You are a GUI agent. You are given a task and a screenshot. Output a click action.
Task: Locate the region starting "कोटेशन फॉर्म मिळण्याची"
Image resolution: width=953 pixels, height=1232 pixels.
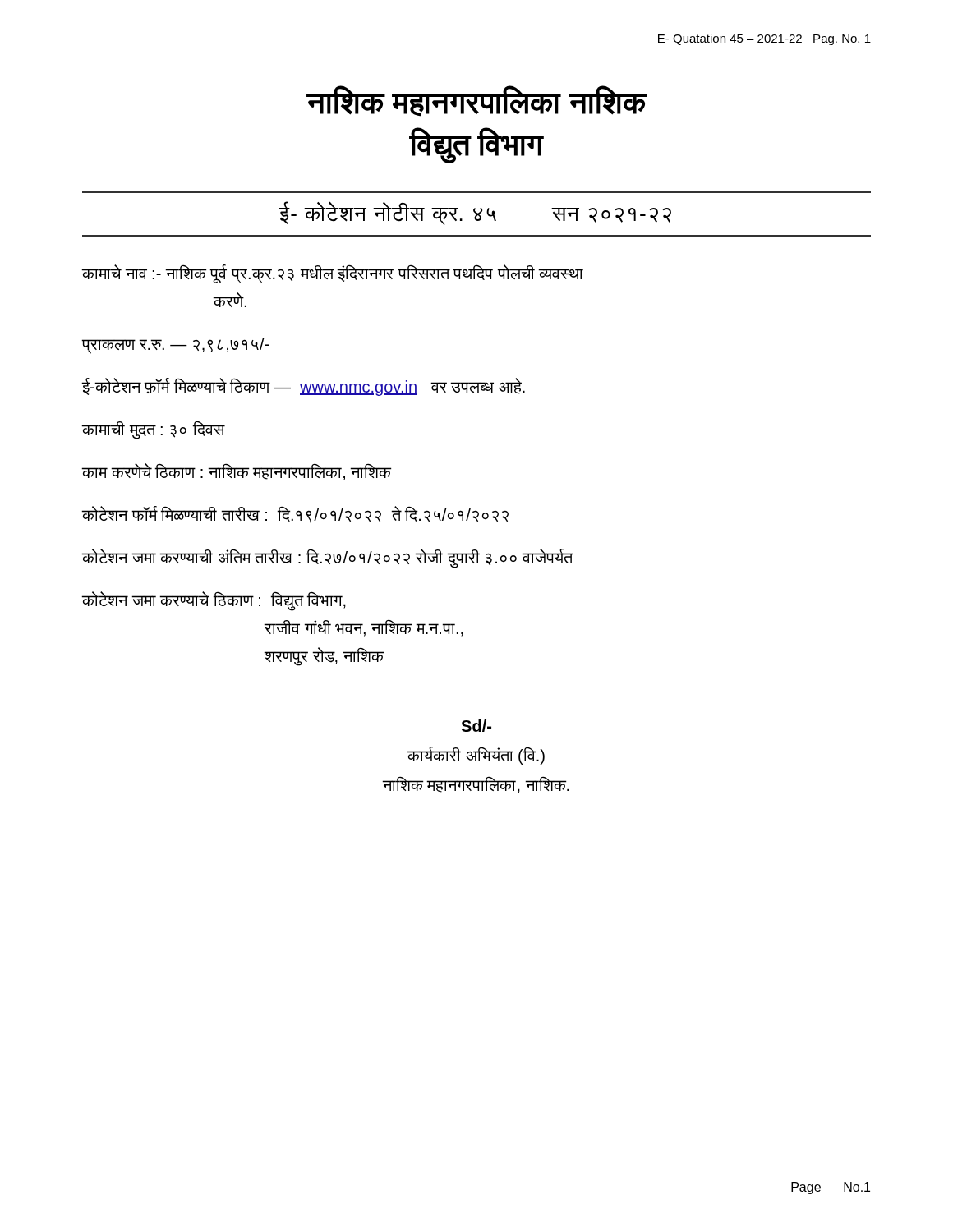pyautogui.click(x=296, y=515)
